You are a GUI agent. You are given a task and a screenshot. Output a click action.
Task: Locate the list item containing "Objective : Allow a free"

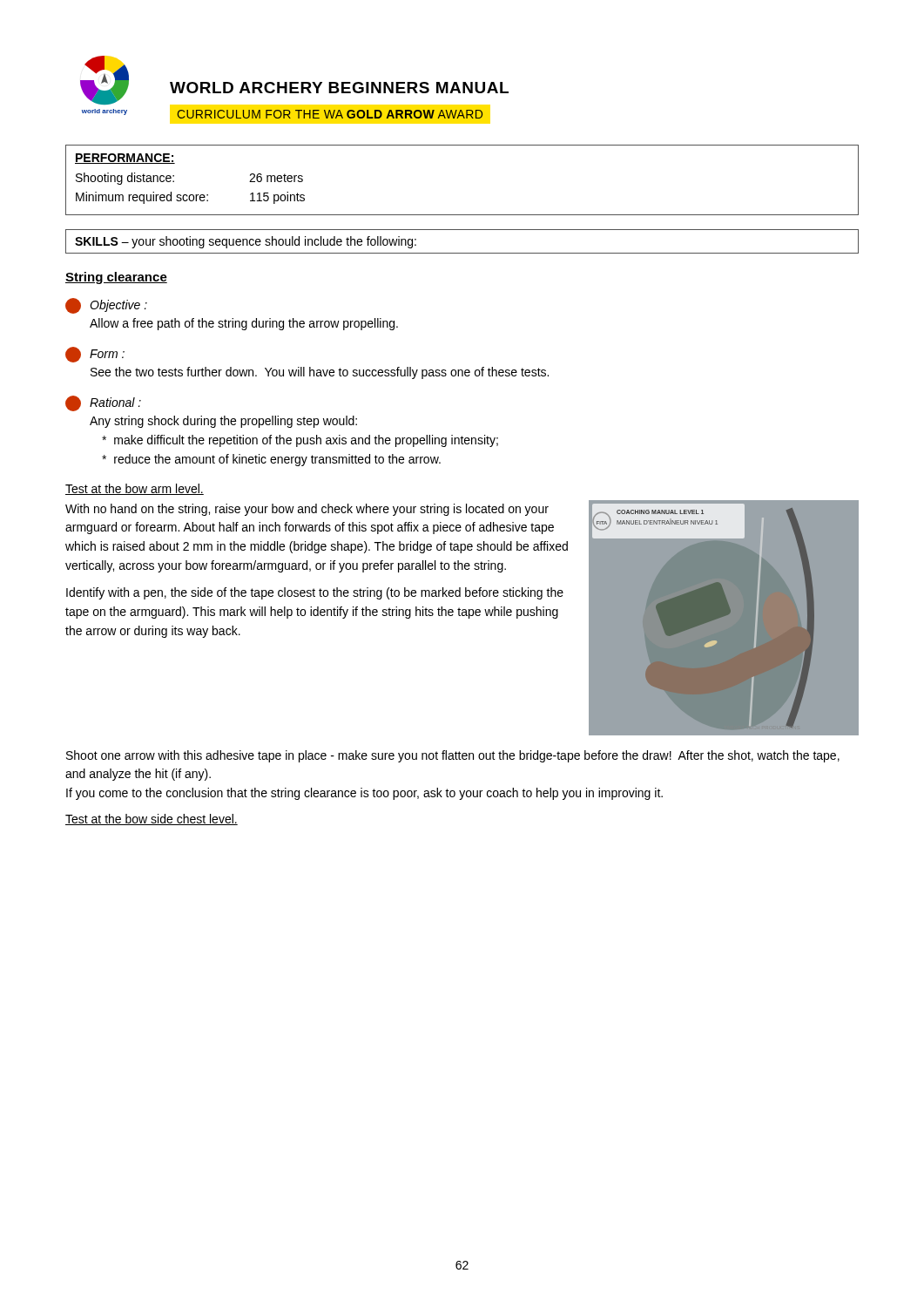106,306
